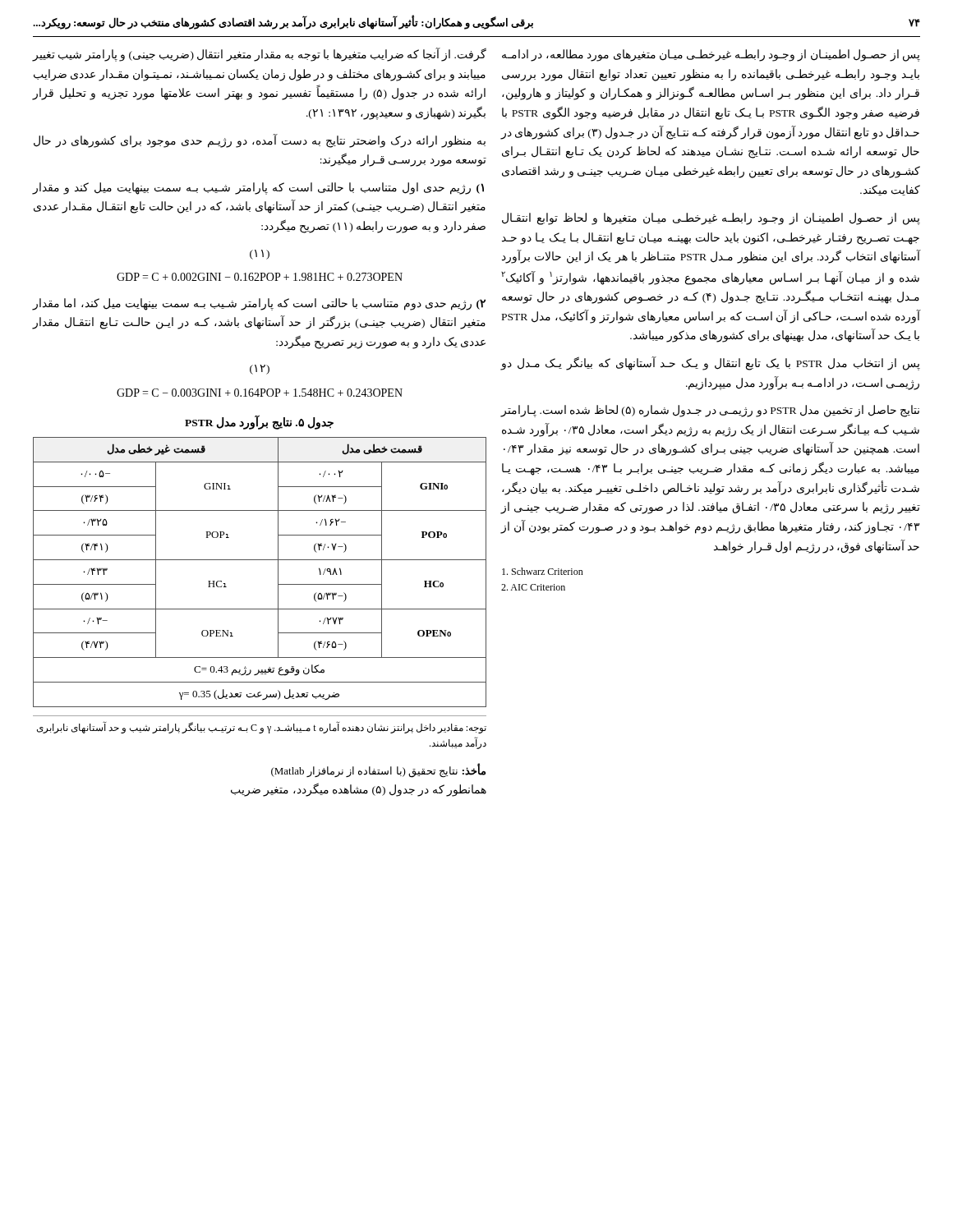Image resolution: width=953 pixels, height=1232 pixels.
Task: Find the text block that says "همانطور که در جدول"
Action: point(358,790)
